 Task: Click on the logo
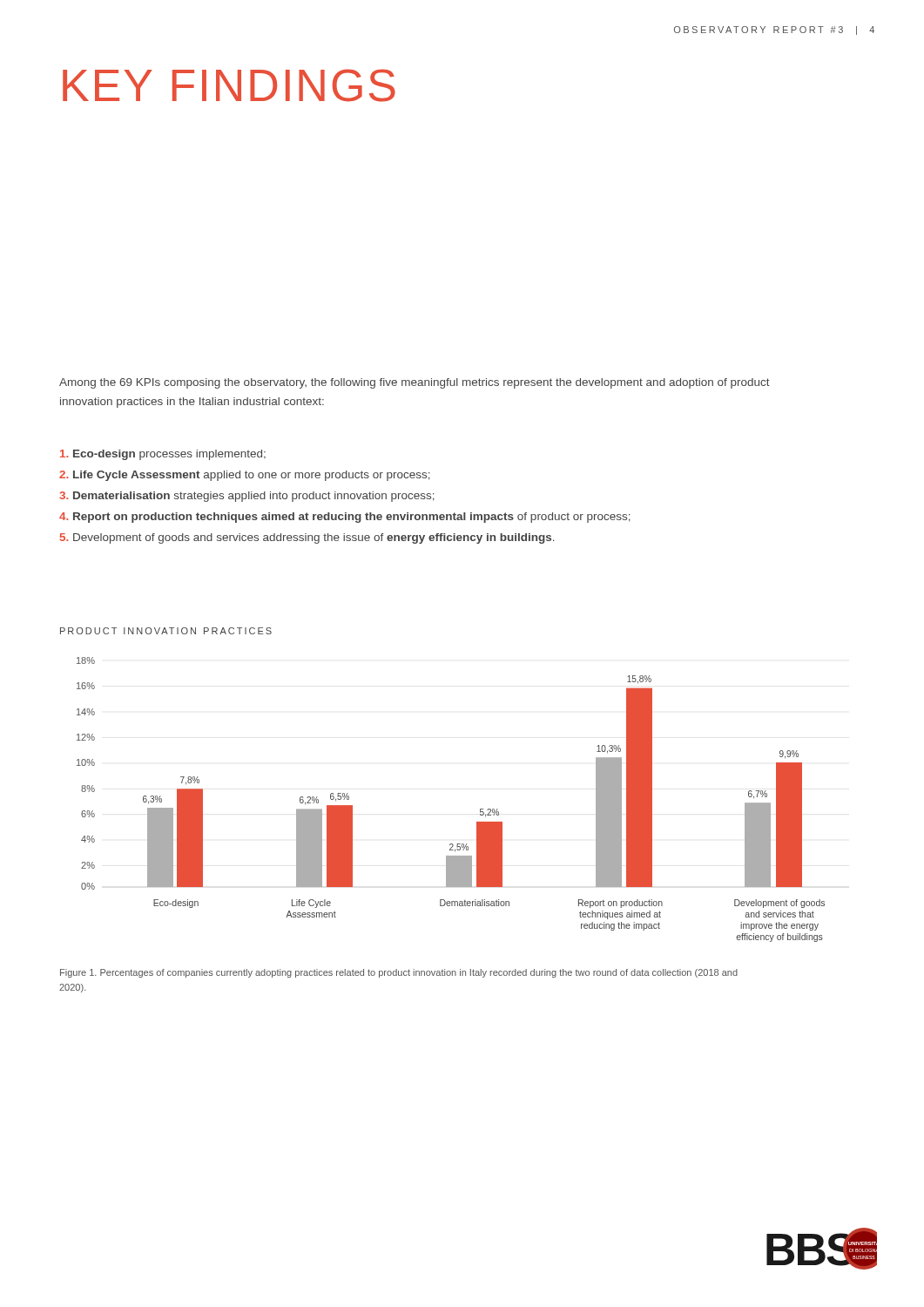(820, 1249)
